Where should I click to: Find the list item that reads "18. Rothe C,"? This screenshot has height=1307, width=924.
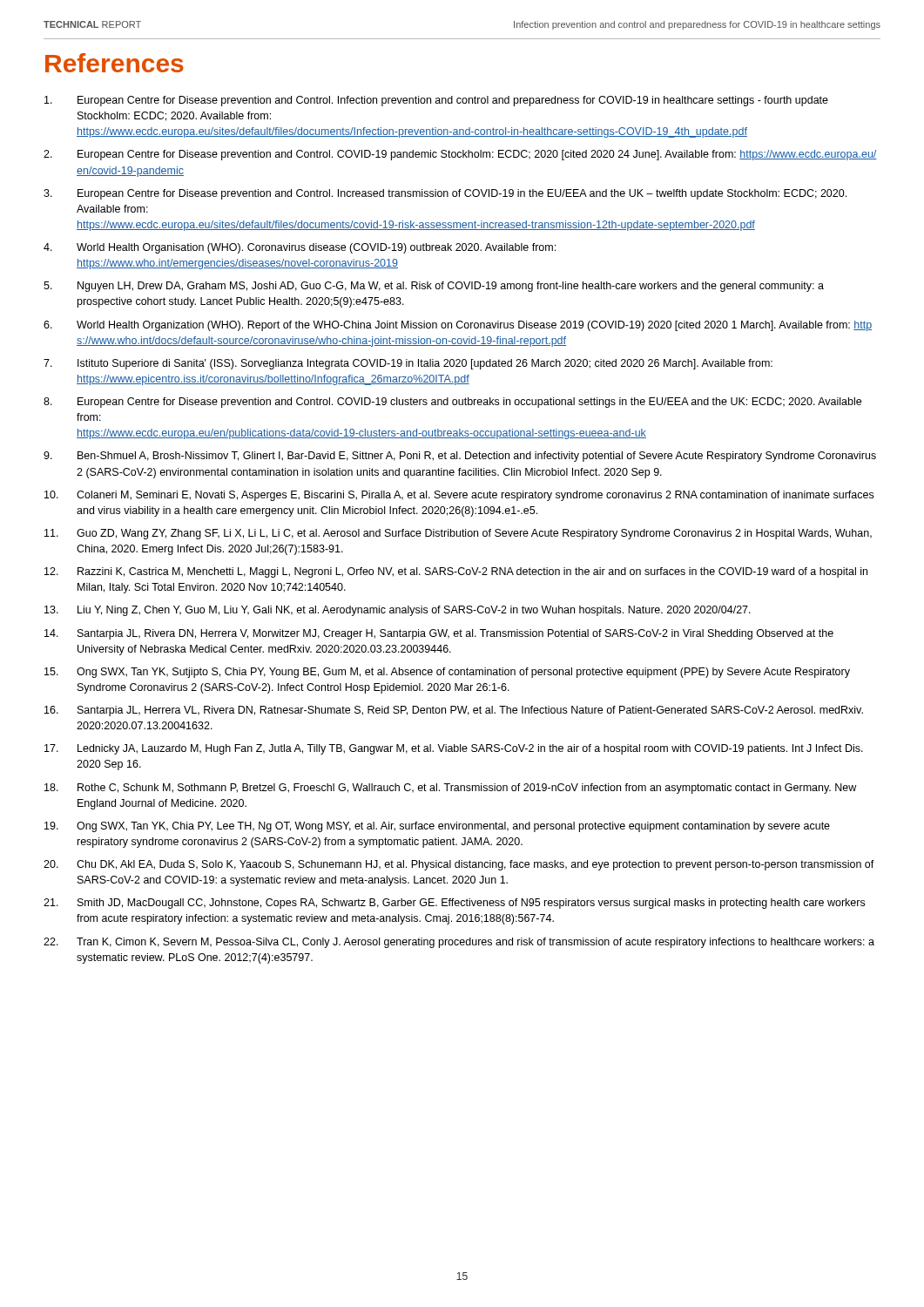pos(462,795)
